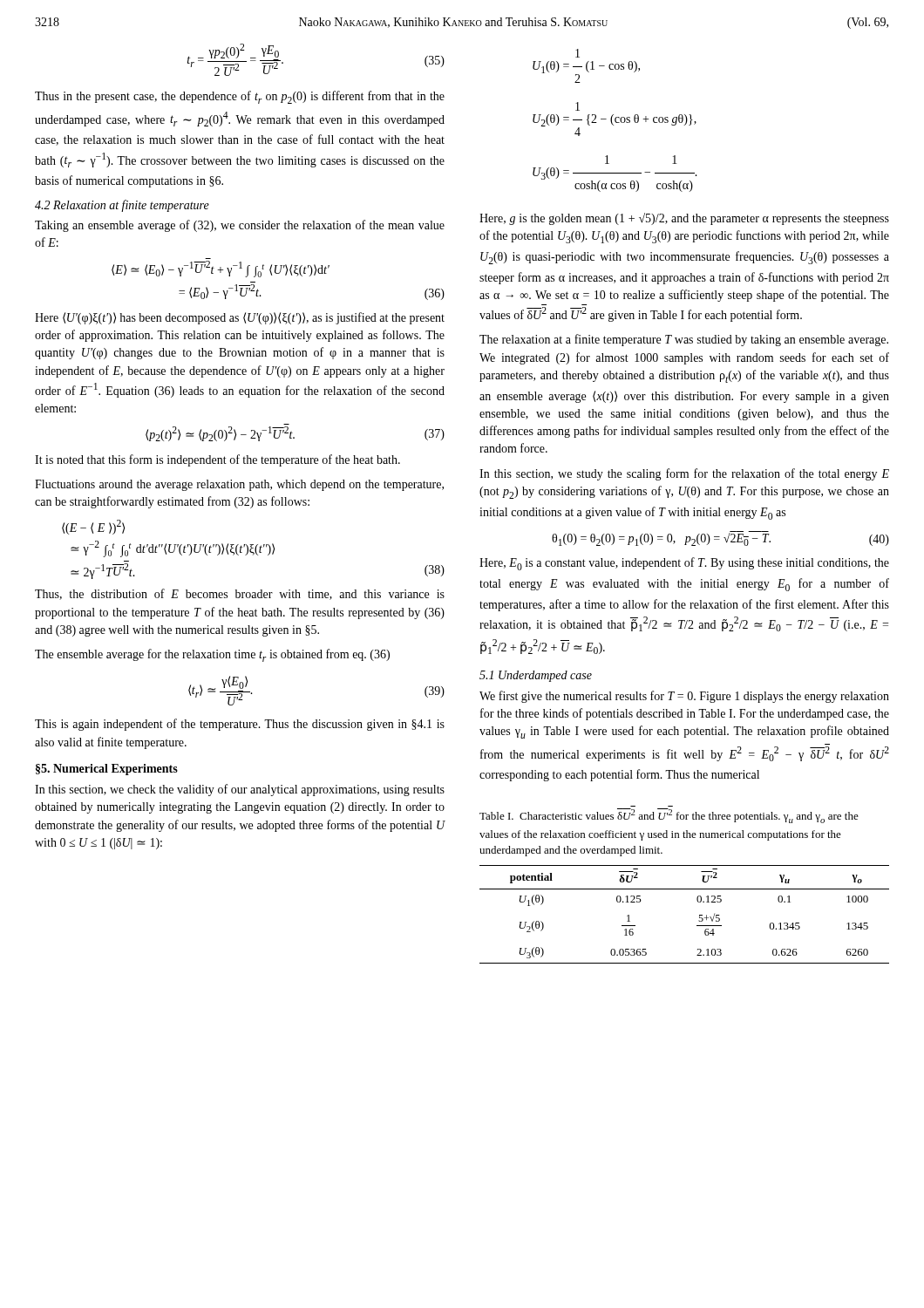This screenshot has height=1308, width=924.
Task: Point to the formula beginning "U1(θ) = 12 (1 − cos"
Action: (684, 120)
